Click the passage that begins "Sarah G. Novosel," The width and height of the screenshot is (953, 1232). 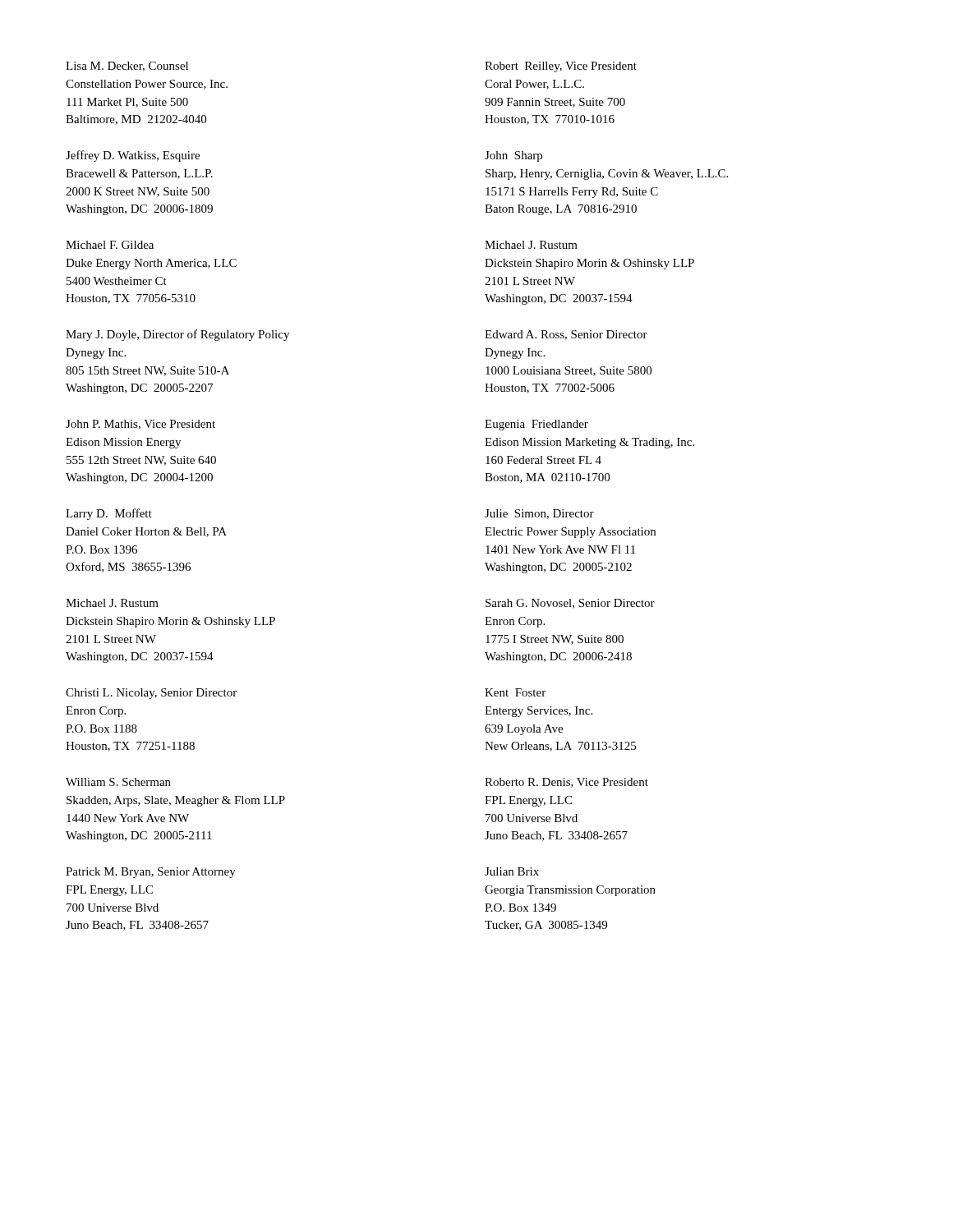pyautogui.click(x=570, y=604)
